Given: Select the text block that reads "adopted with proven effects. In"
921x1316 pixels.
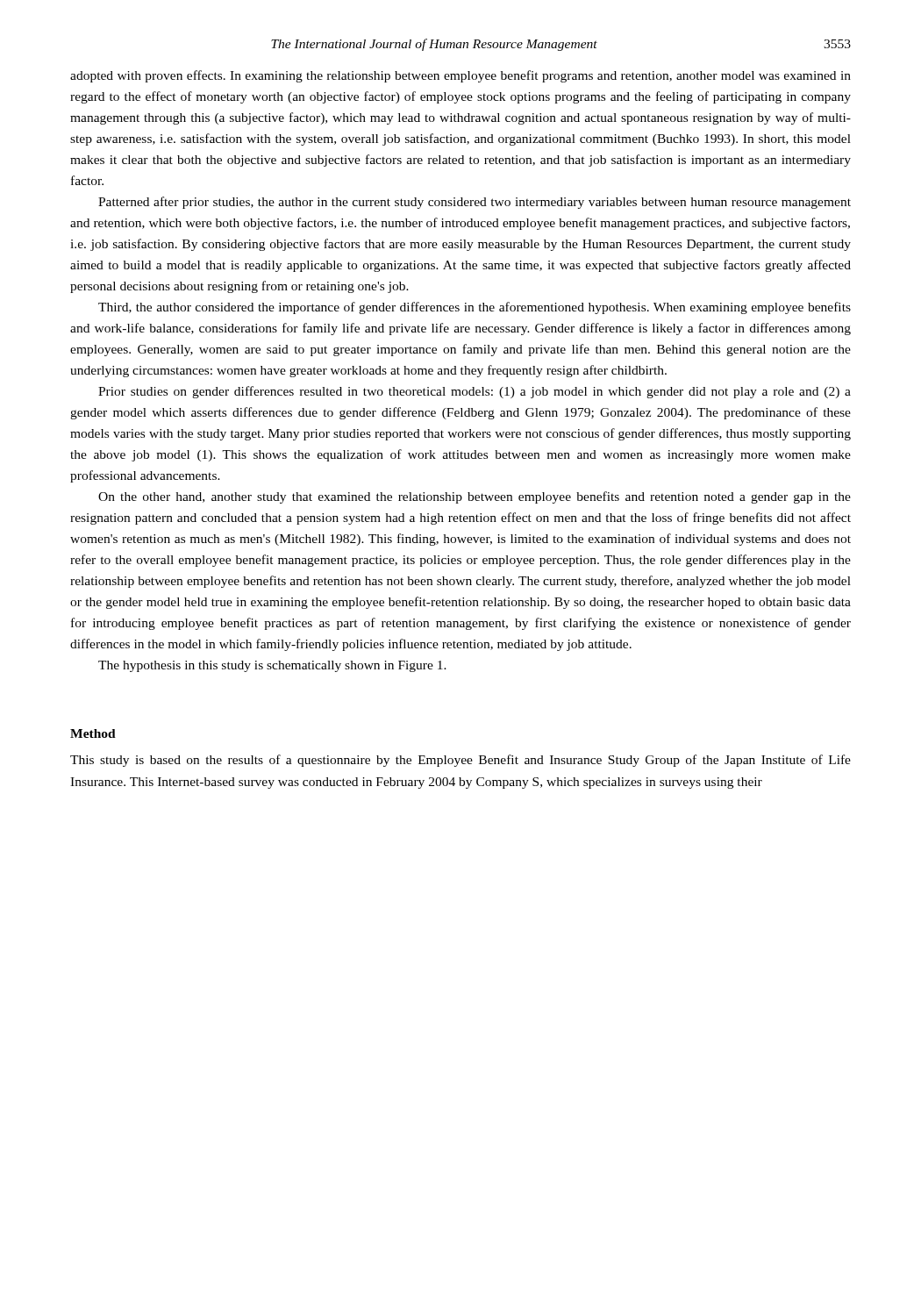Looking at the screenshot, I should [x=460, y=128].
